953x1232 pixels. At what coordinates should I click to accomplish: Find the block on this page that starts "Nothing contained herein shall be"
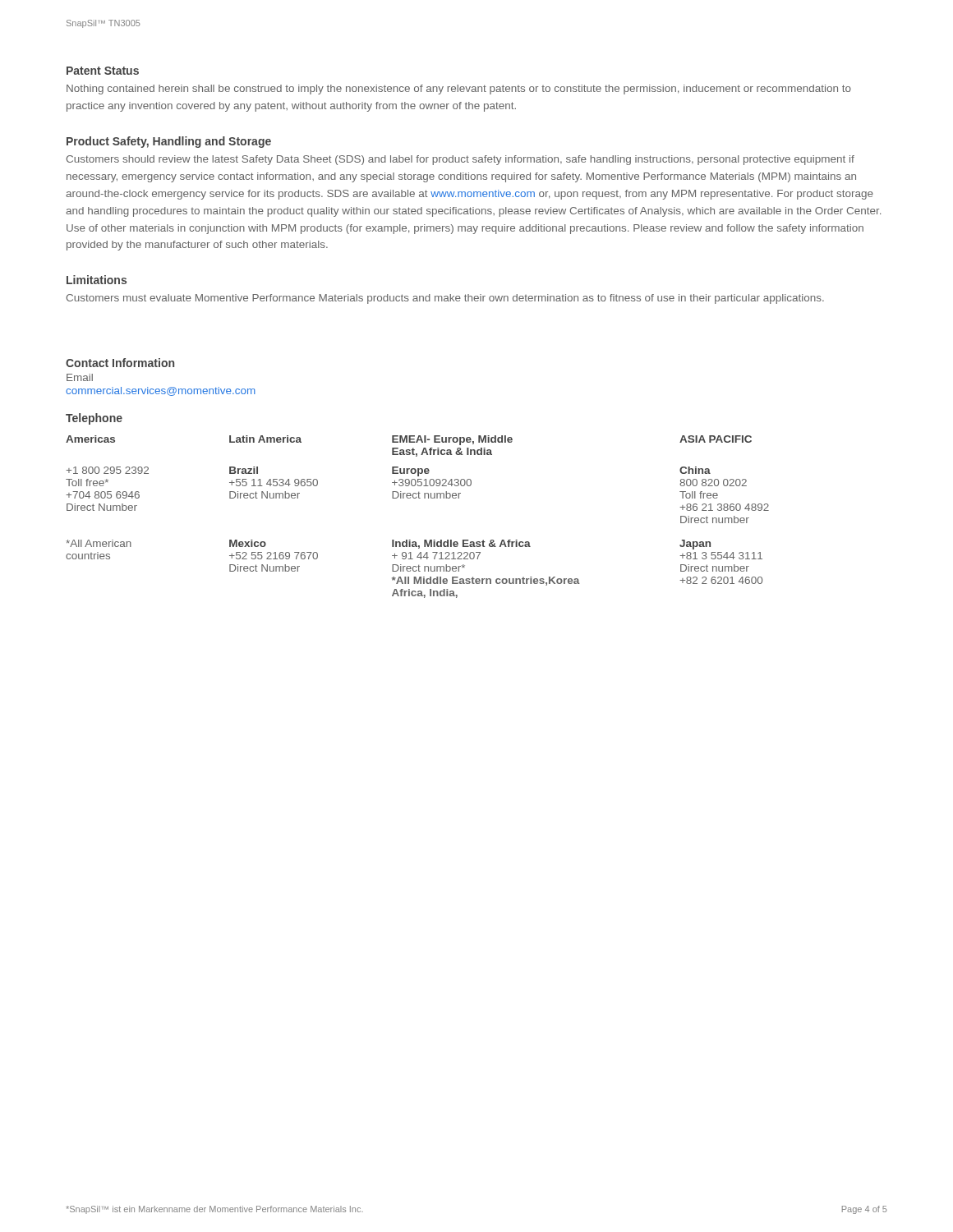pos(458,97)
